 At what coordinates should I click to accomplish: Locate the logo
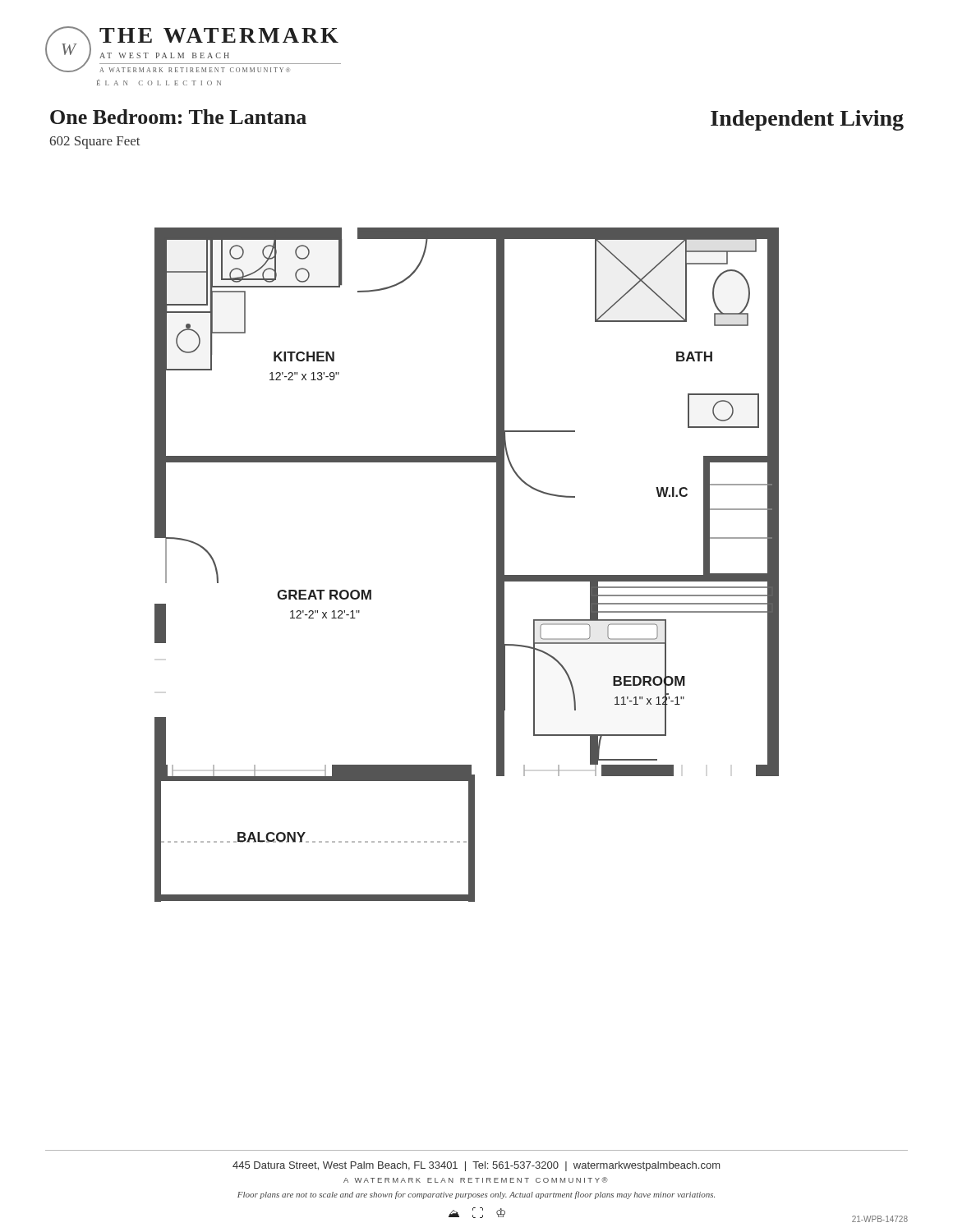pyautogui.click(x=193, y=55)
